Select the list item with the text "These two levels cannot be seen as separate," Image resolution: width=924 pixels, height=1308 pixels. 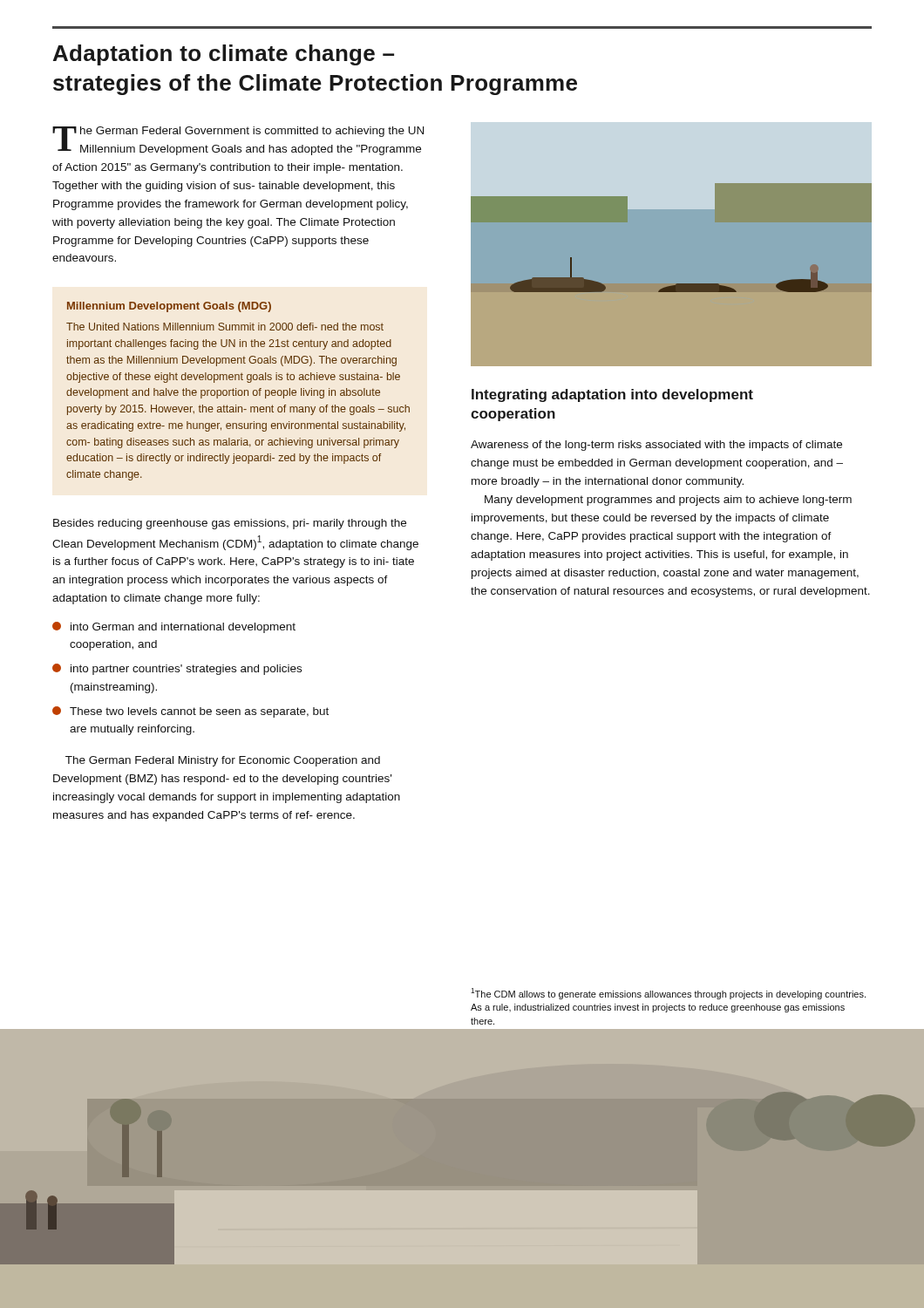tap(191, 720)
